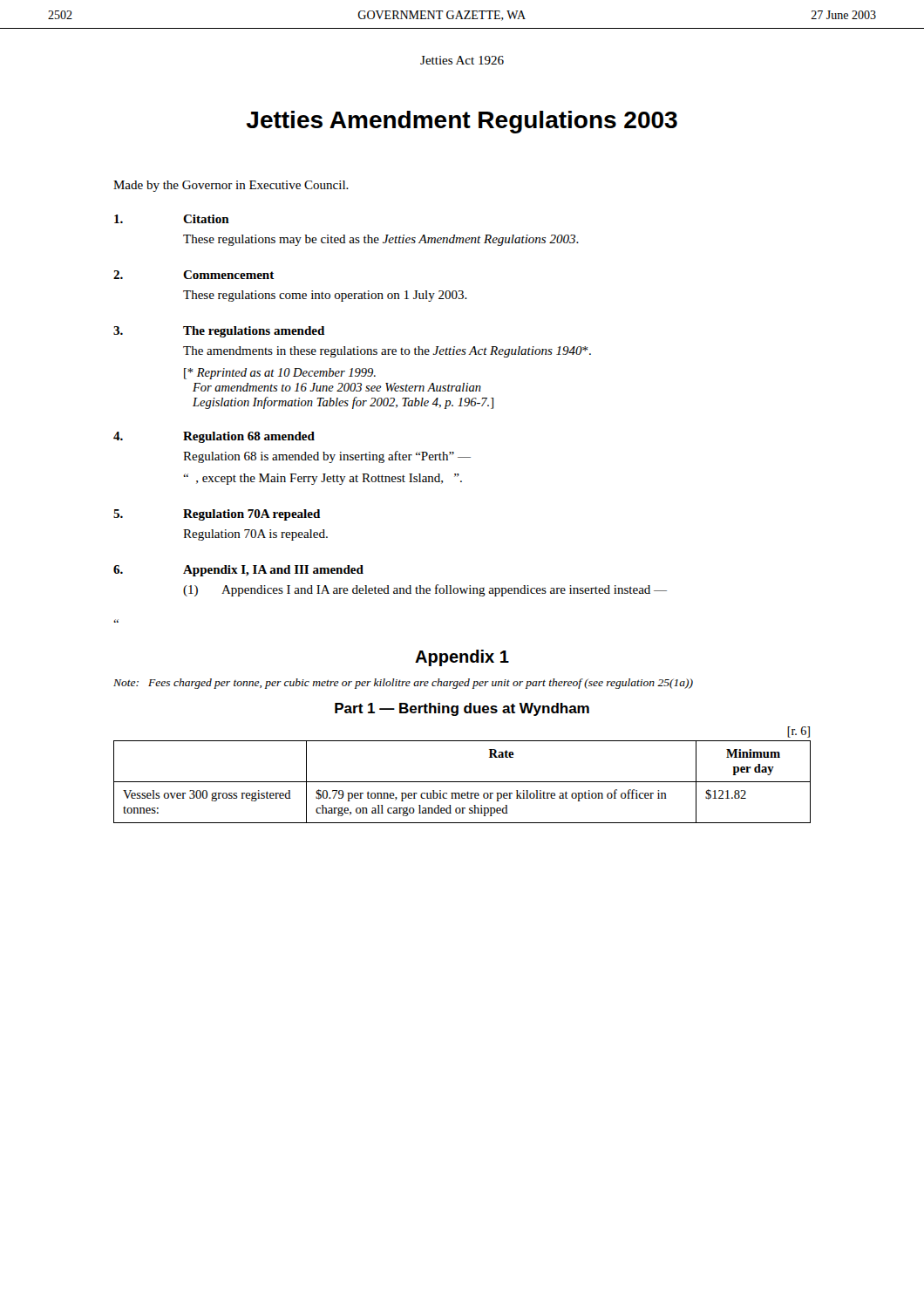The height and width of the screenshot is (1308, 924).
Task: Navigate to the passage starting "Jetties Amendment Regulations 2003"
Action: pyautogui.click(x=462, y=120)
